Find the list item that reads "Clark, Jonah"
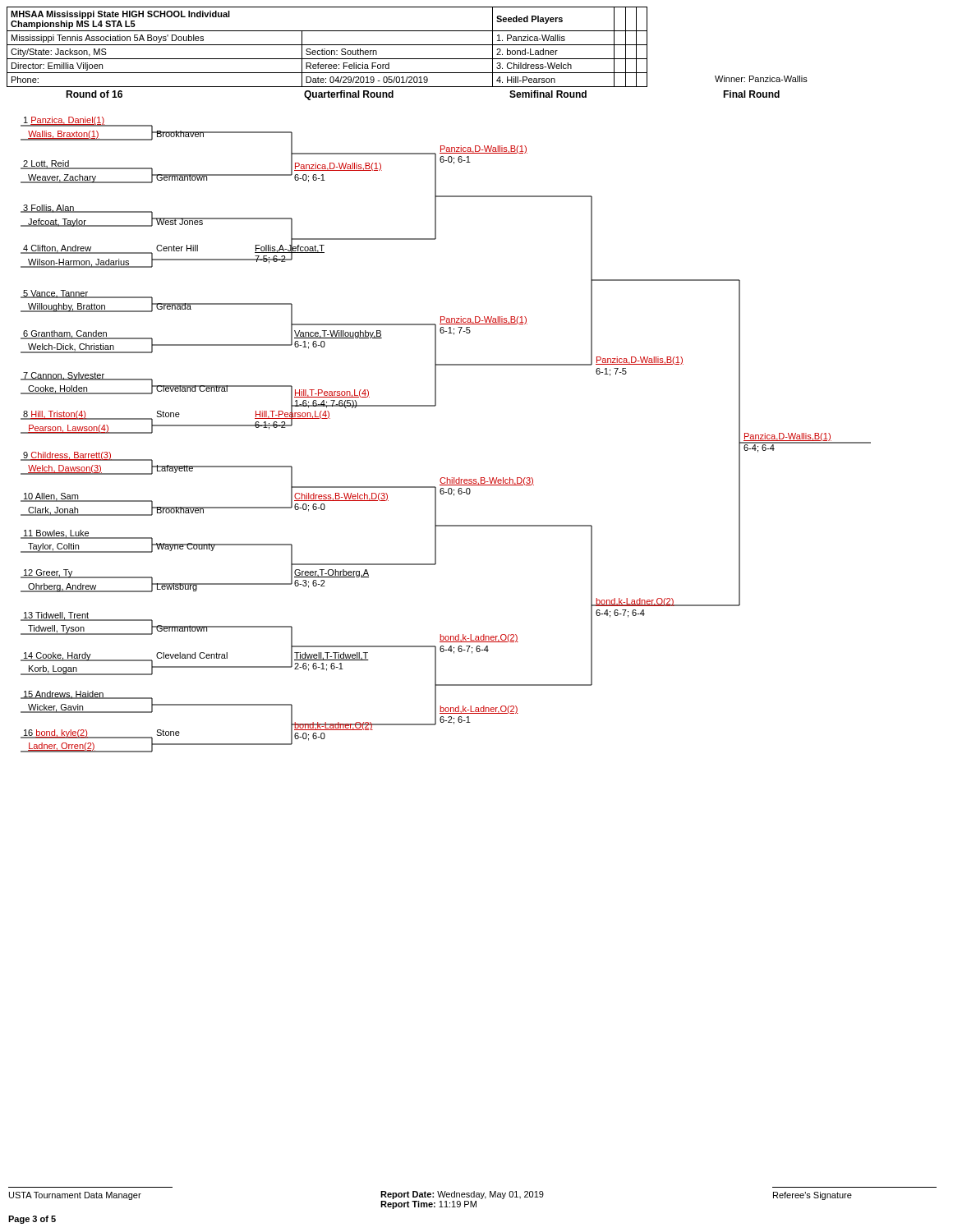The image size is (953, 1232). click(51, 510)
